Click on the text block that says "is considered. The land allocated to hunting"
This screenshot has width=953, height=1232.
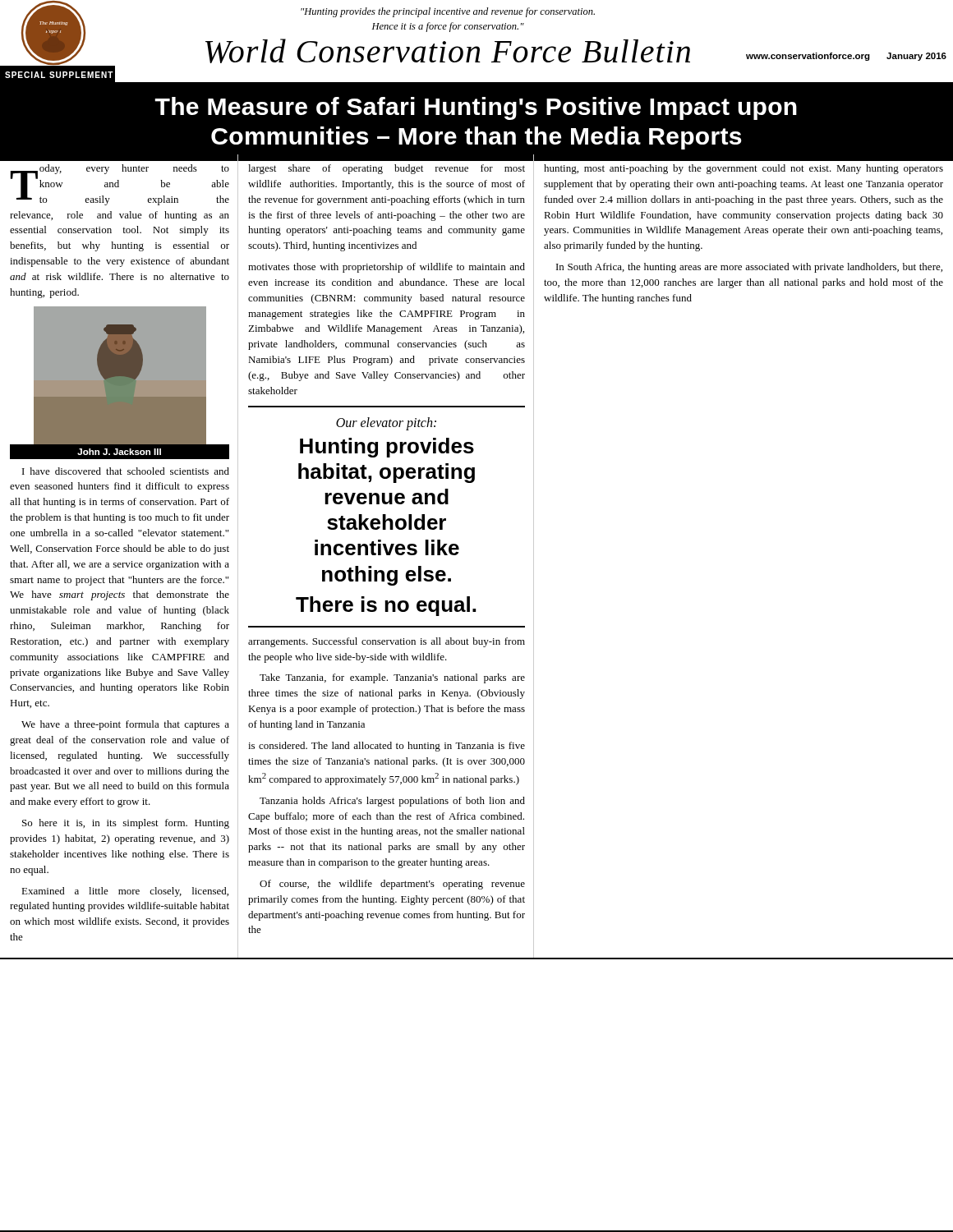tap(387, 762)
